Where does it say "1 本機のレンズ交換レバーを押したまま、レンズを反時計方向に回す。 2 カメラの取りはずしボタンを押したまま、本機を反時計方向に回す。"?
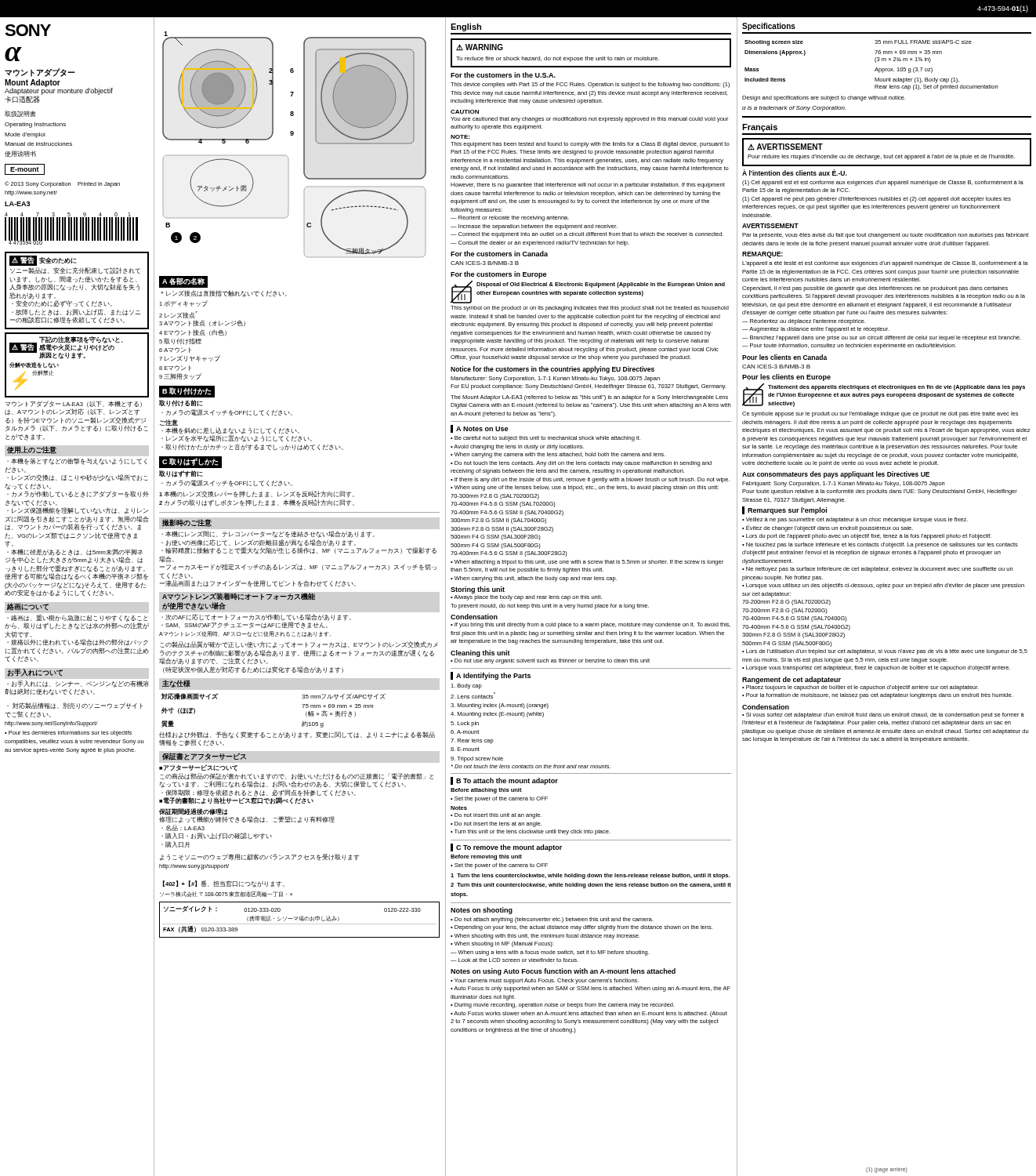Image resolution: width=1036 pixels, height=1176 pixels. pos(259,498)
